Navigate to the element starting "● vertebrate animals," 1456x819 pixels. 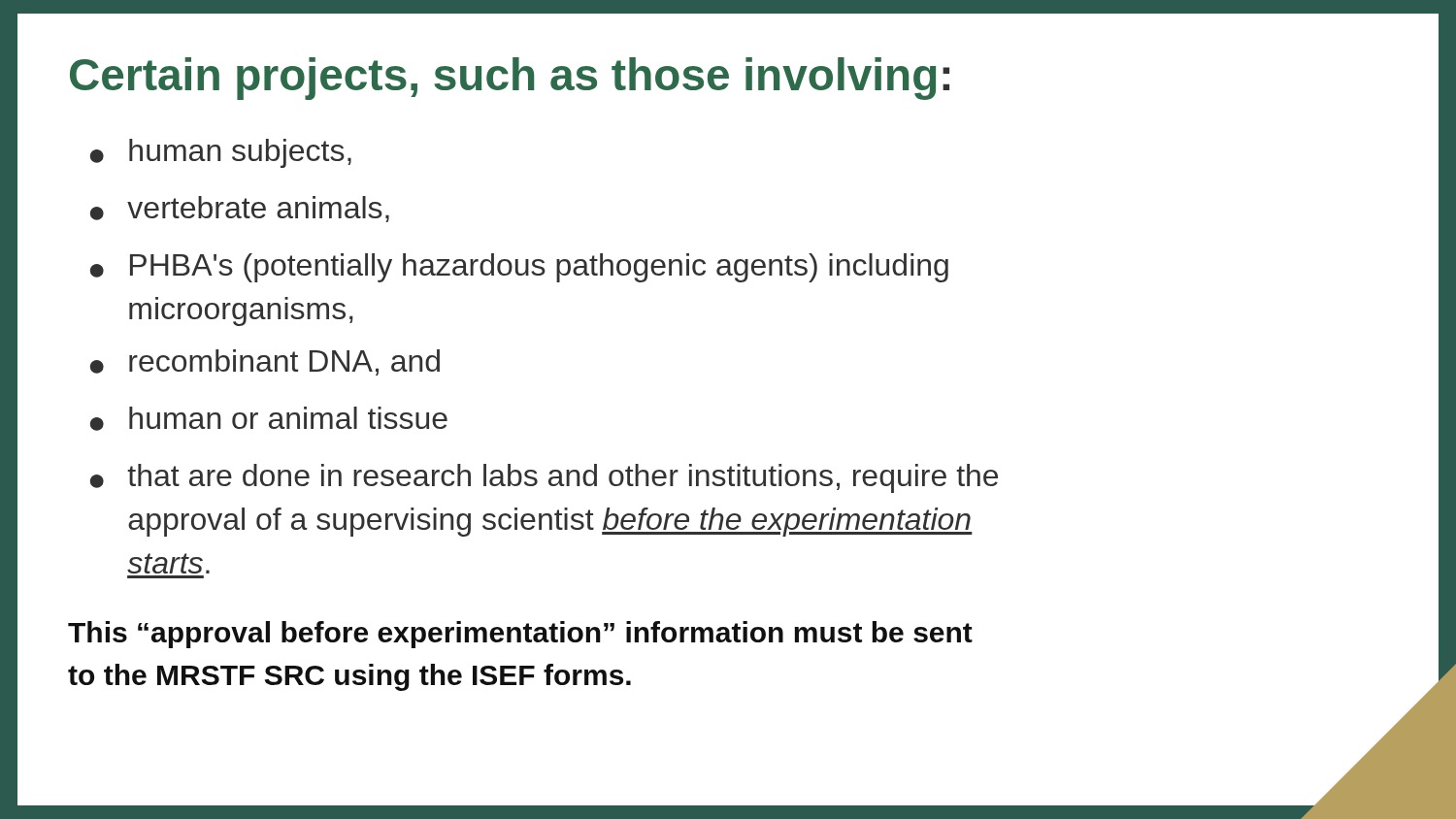(240, 210)
